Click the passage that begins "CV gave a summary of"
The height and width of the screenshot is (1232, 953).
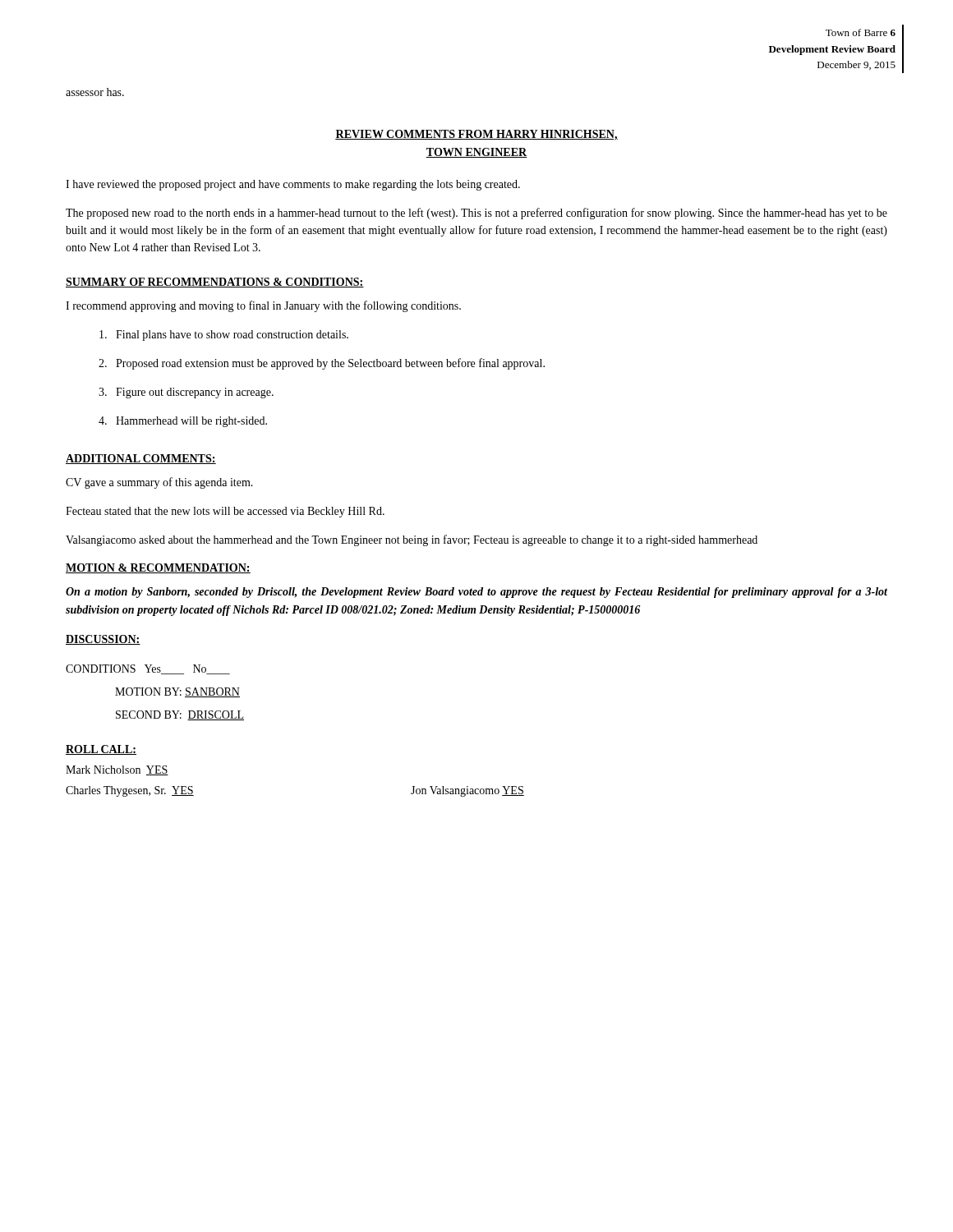click(x=160, y=482)
